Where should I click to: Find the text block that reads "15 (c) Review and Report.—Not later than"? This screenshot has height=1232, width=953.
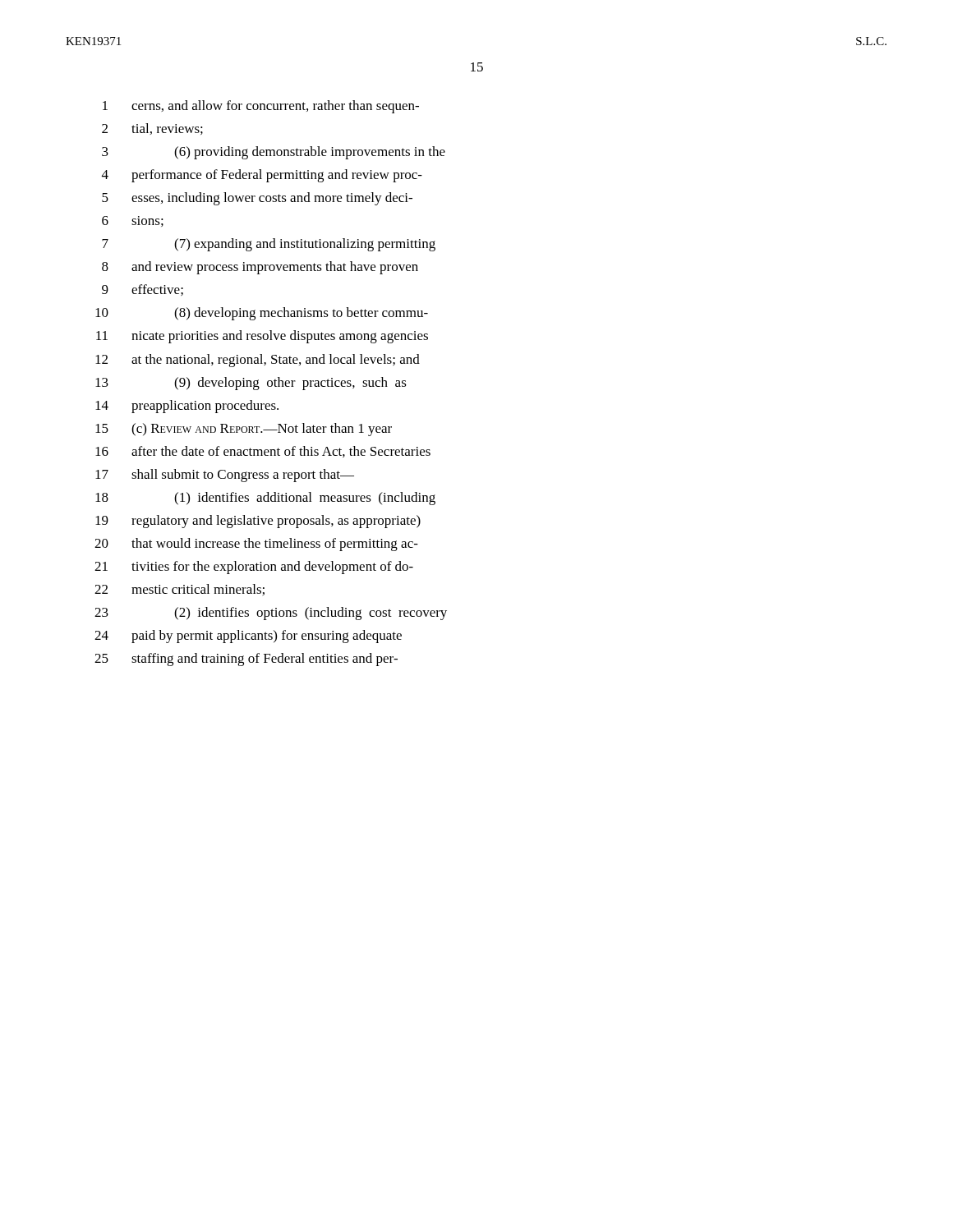pyautogui.click(x=244, y=430)
